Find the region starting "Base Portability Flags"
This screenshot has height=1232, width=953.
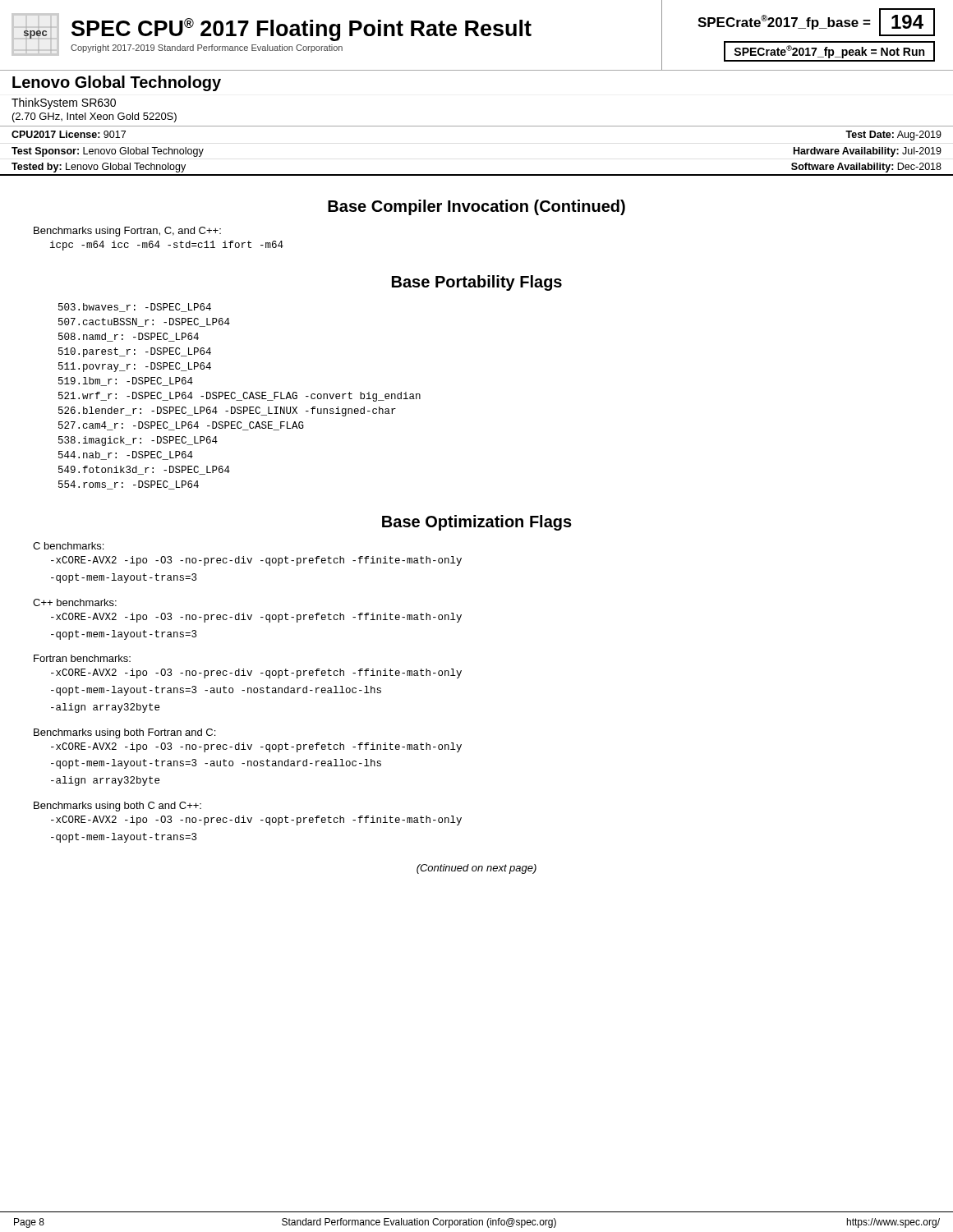pyautogui.click(x=476, y=282)
